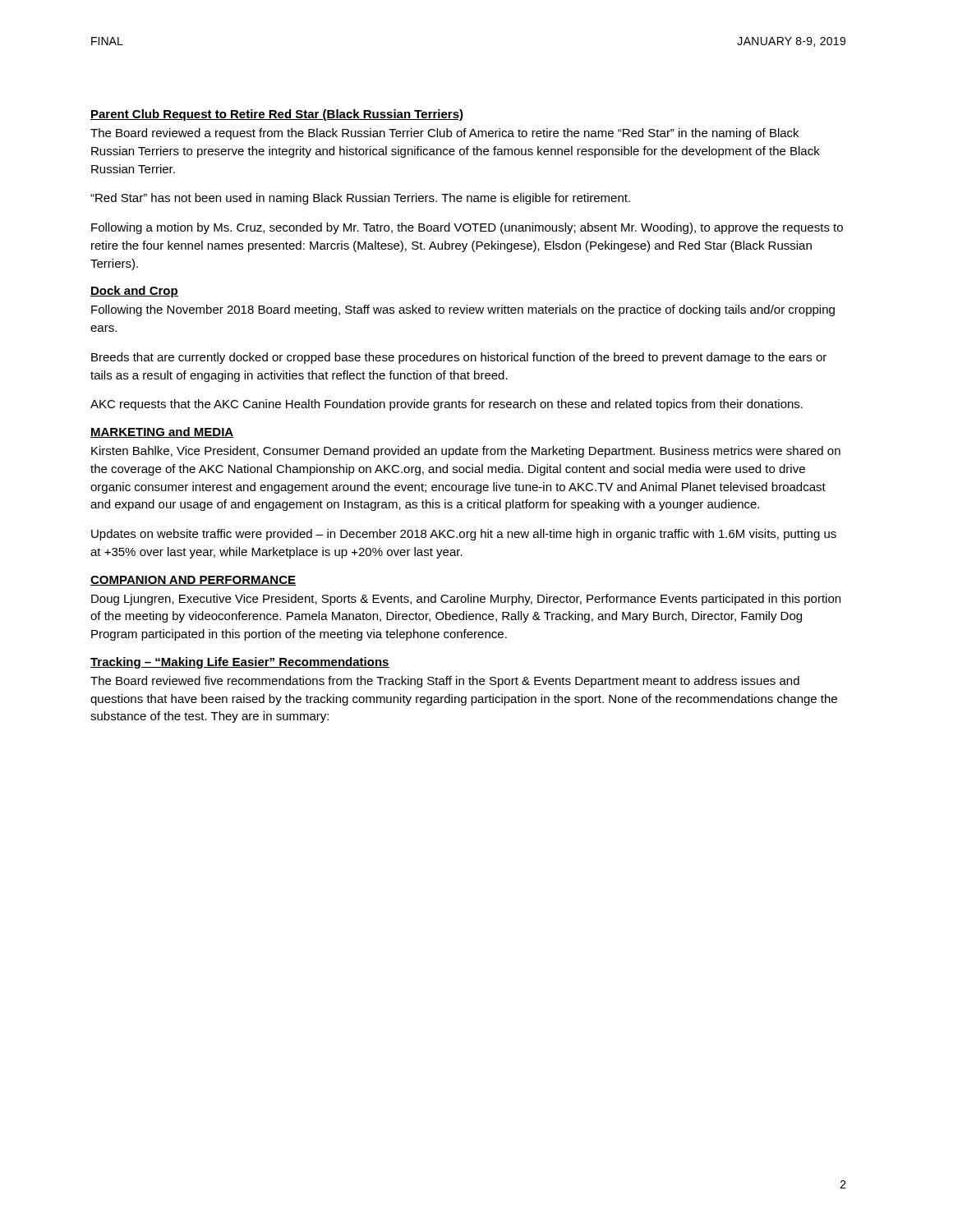Click on the region starting "Following a motion by"

click(468, 245)
